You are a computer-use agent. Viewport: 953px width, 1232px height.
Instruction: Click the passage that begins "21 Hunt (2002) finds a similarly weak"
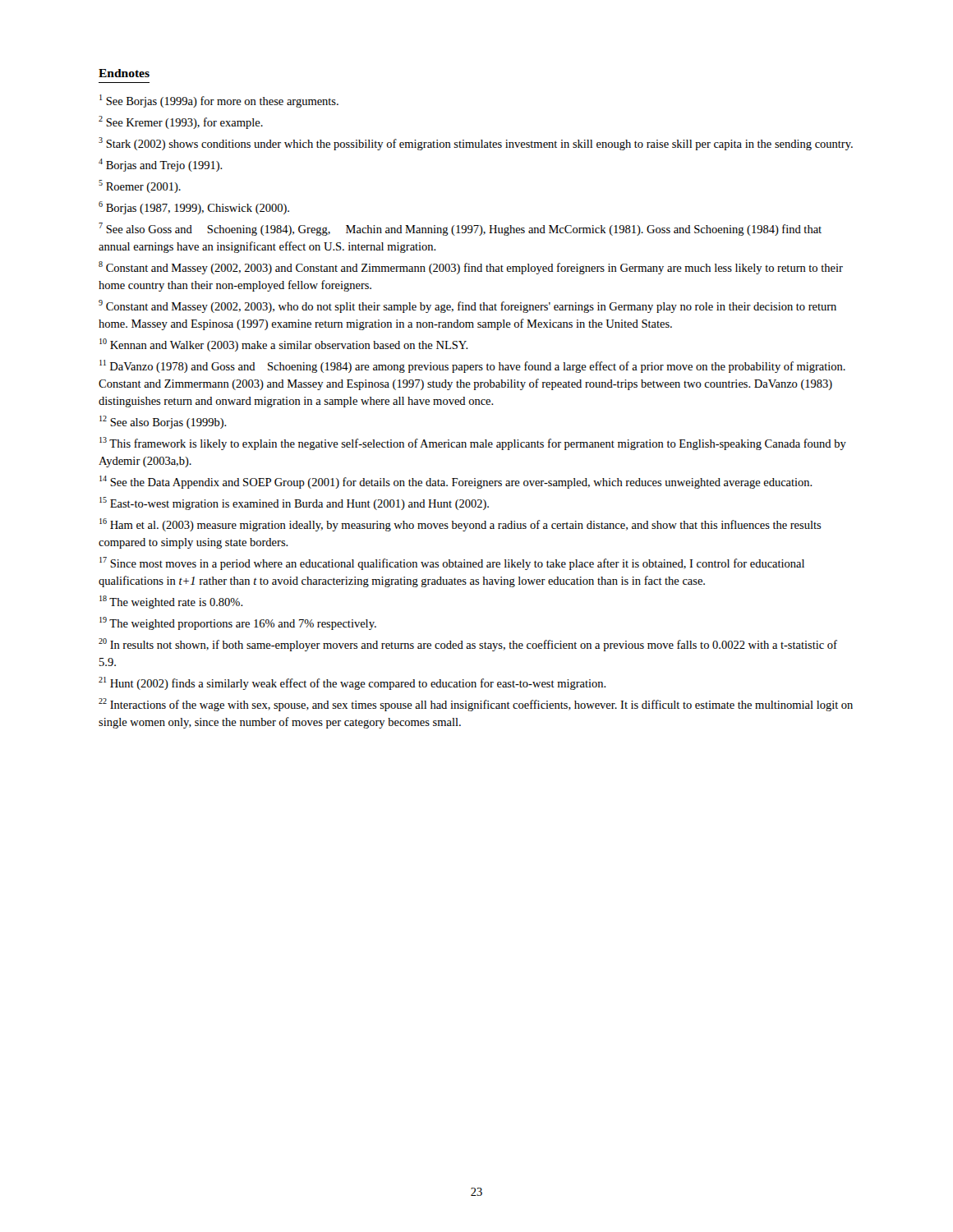point(352,683)
